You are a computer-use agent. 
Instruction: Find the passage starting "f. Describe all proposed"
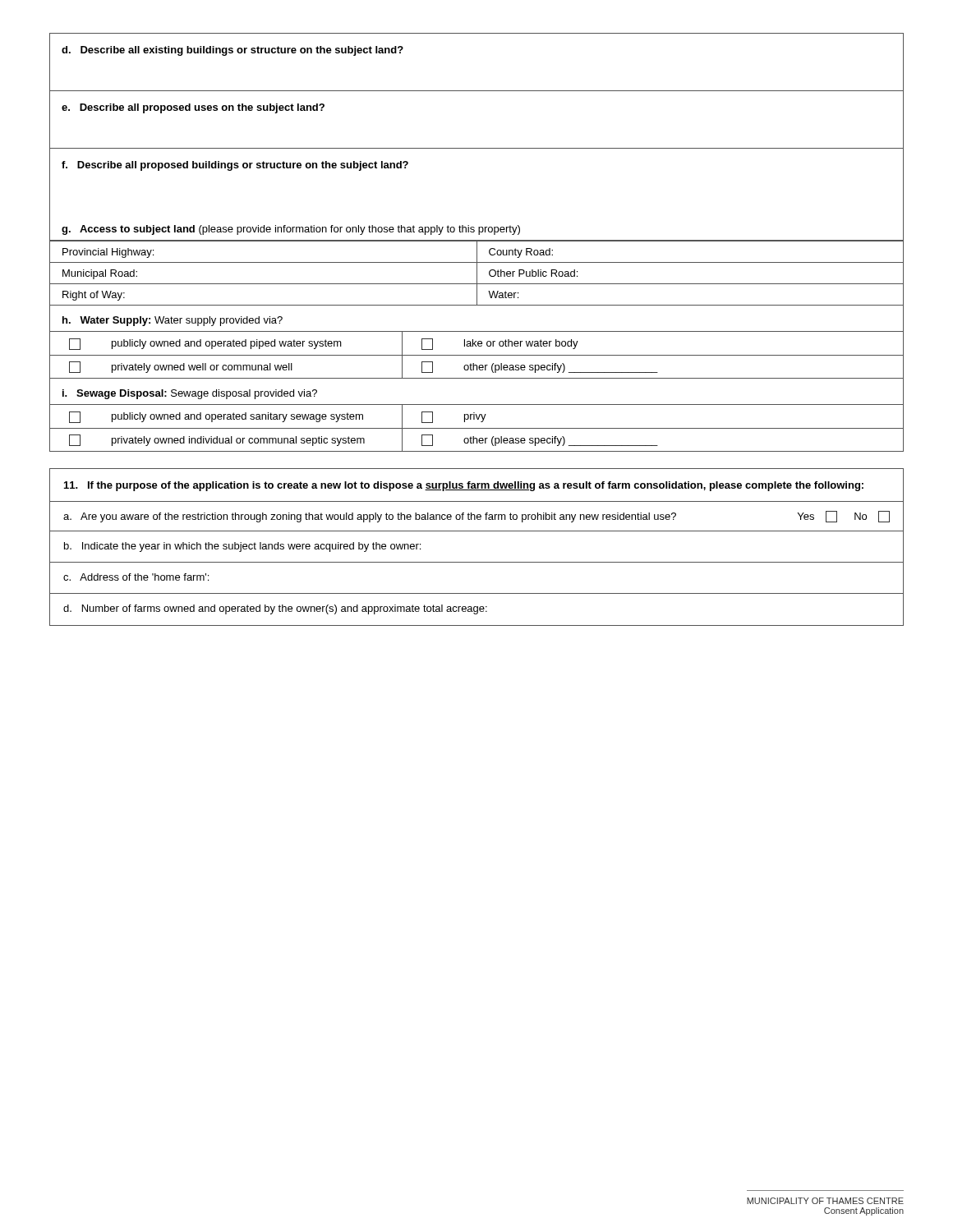coord(235,165)
